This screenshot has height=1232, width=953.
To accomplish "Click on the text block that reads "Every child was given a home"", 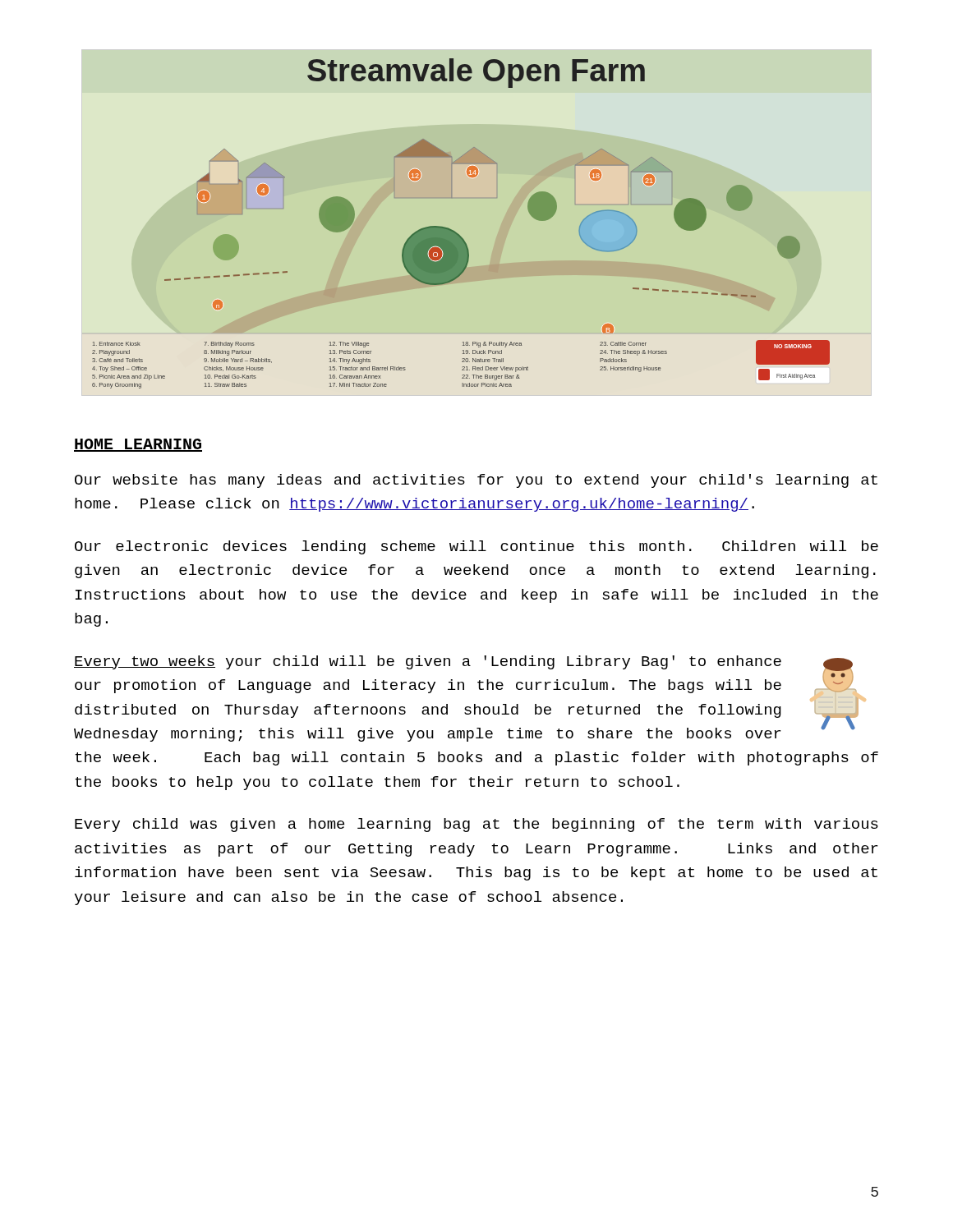I will pyautogui.click(x=476, y=861).
